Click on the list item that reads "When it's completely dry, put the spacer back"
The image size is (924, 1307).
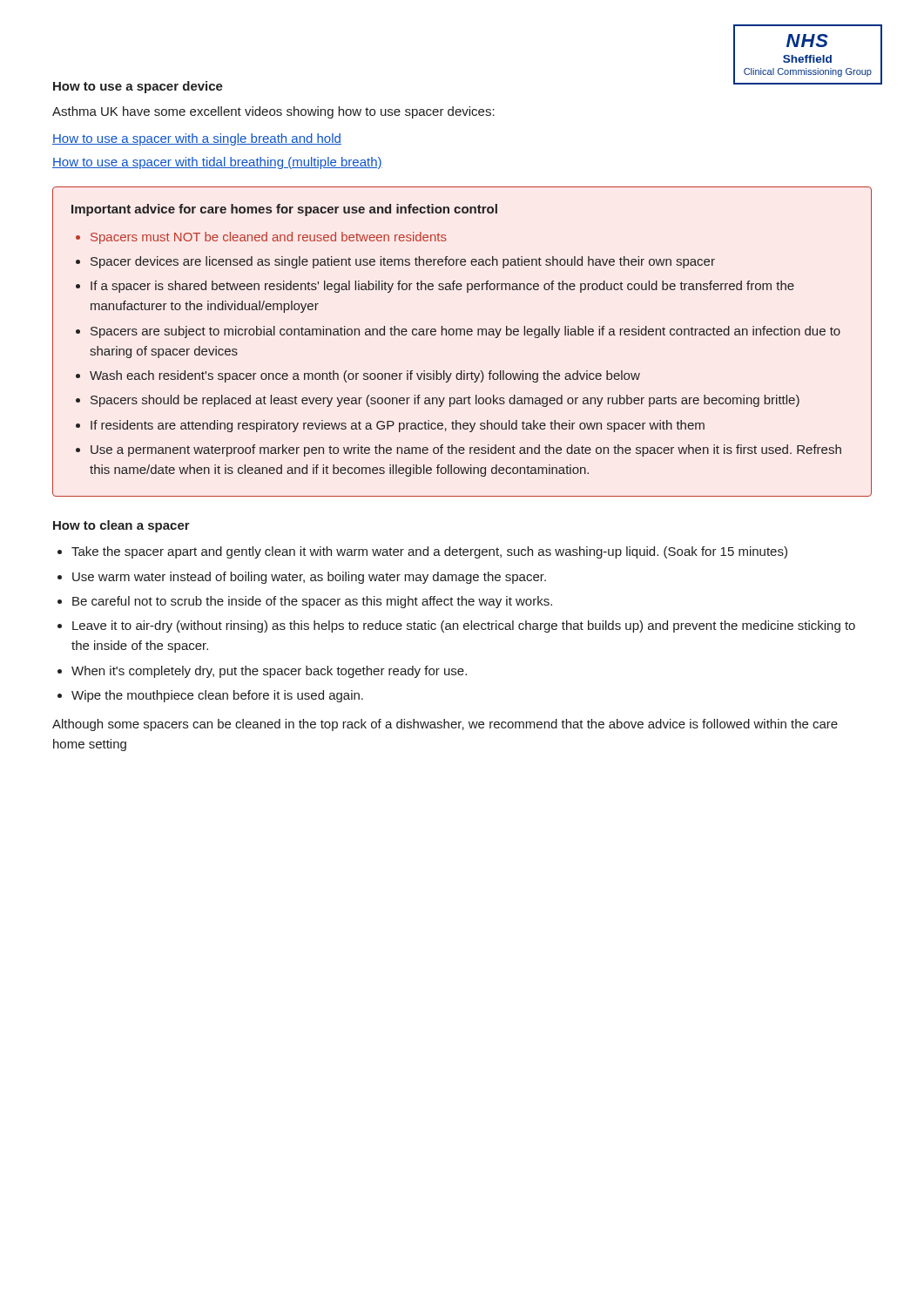pos(270,670)
